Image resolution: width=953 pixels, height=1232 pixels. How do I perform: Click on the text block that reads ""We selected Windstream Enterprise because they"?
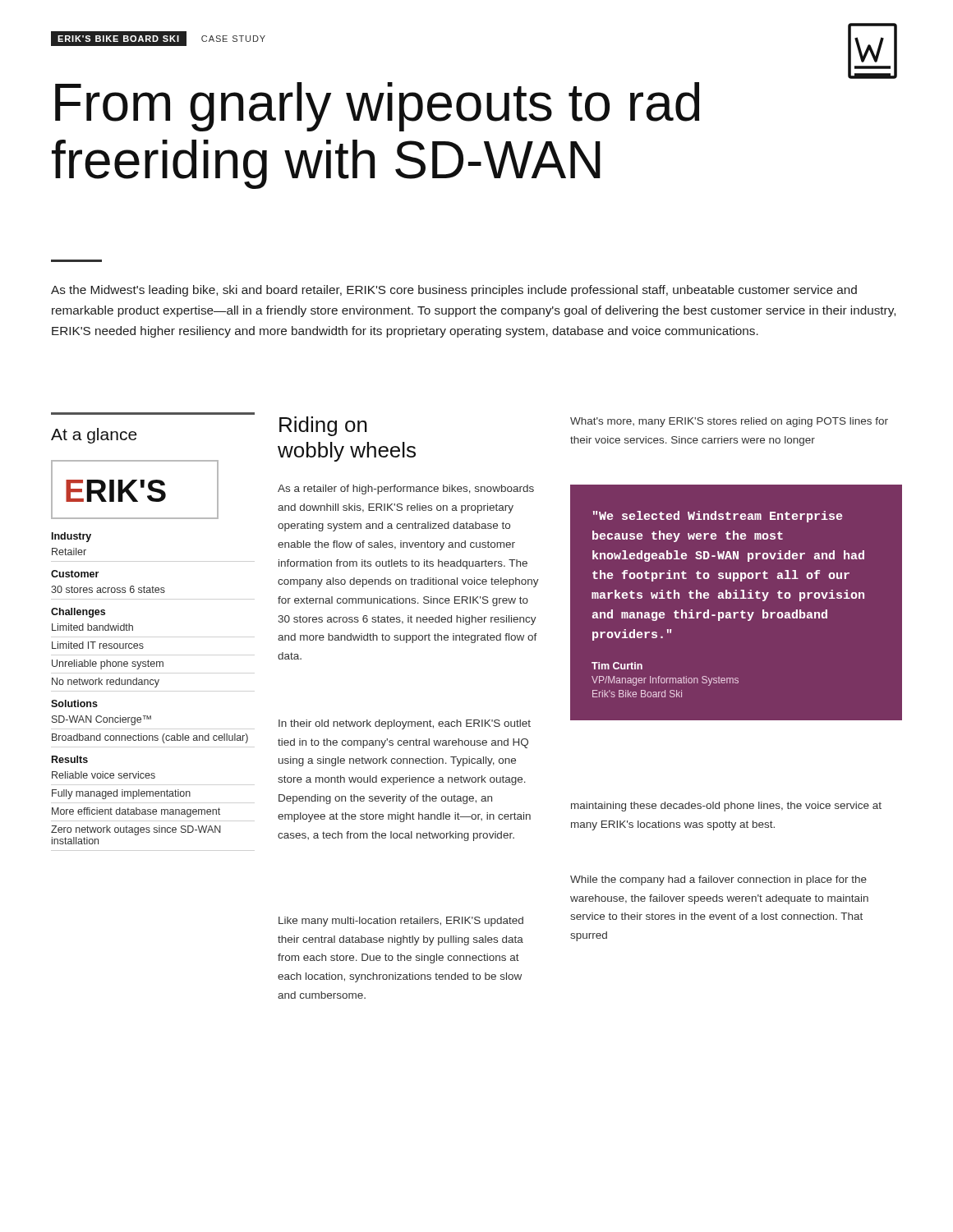coord(736,605)
